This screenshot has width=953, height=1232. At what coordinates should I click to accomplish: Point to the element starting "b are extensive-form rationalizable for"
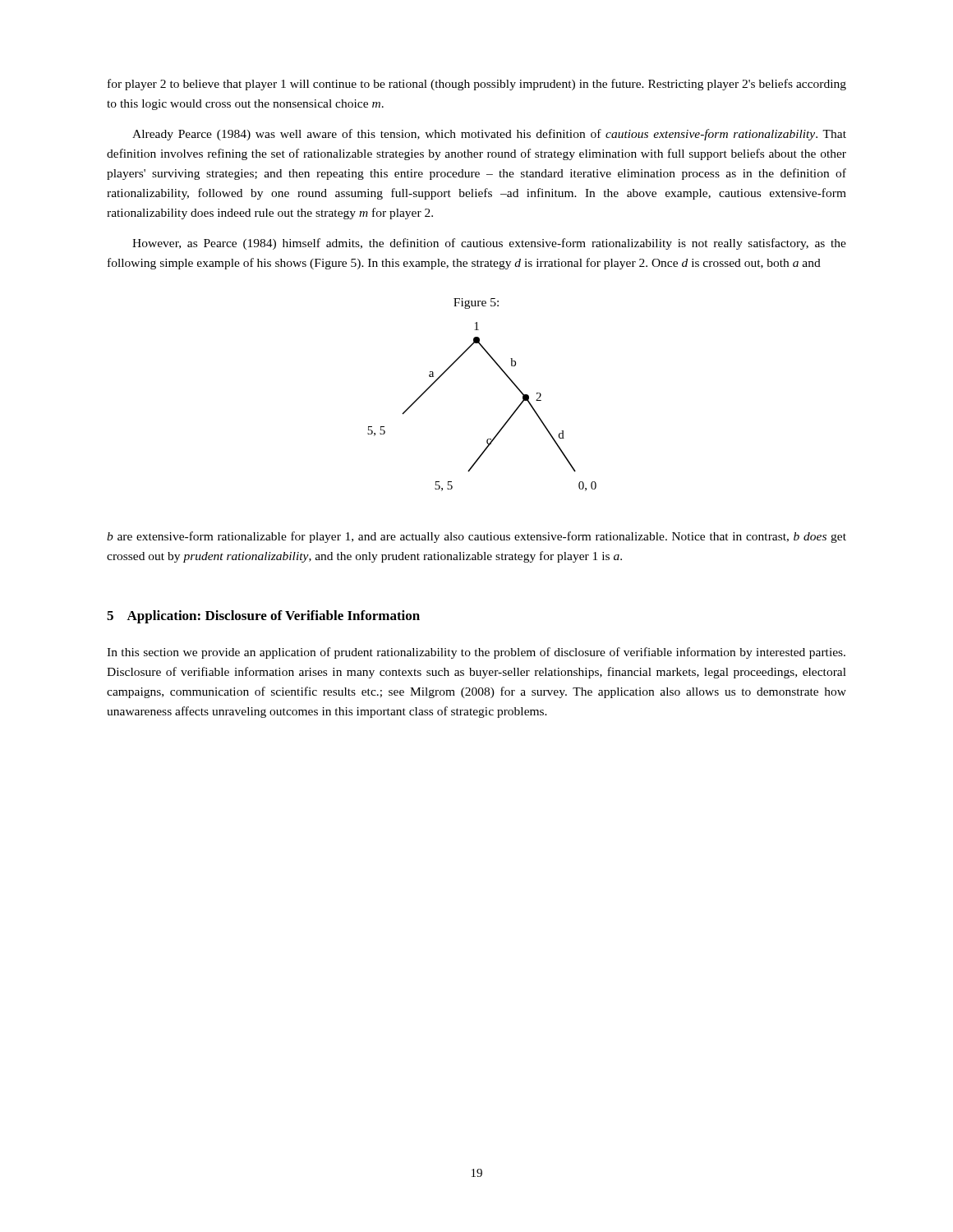[476, 546]
